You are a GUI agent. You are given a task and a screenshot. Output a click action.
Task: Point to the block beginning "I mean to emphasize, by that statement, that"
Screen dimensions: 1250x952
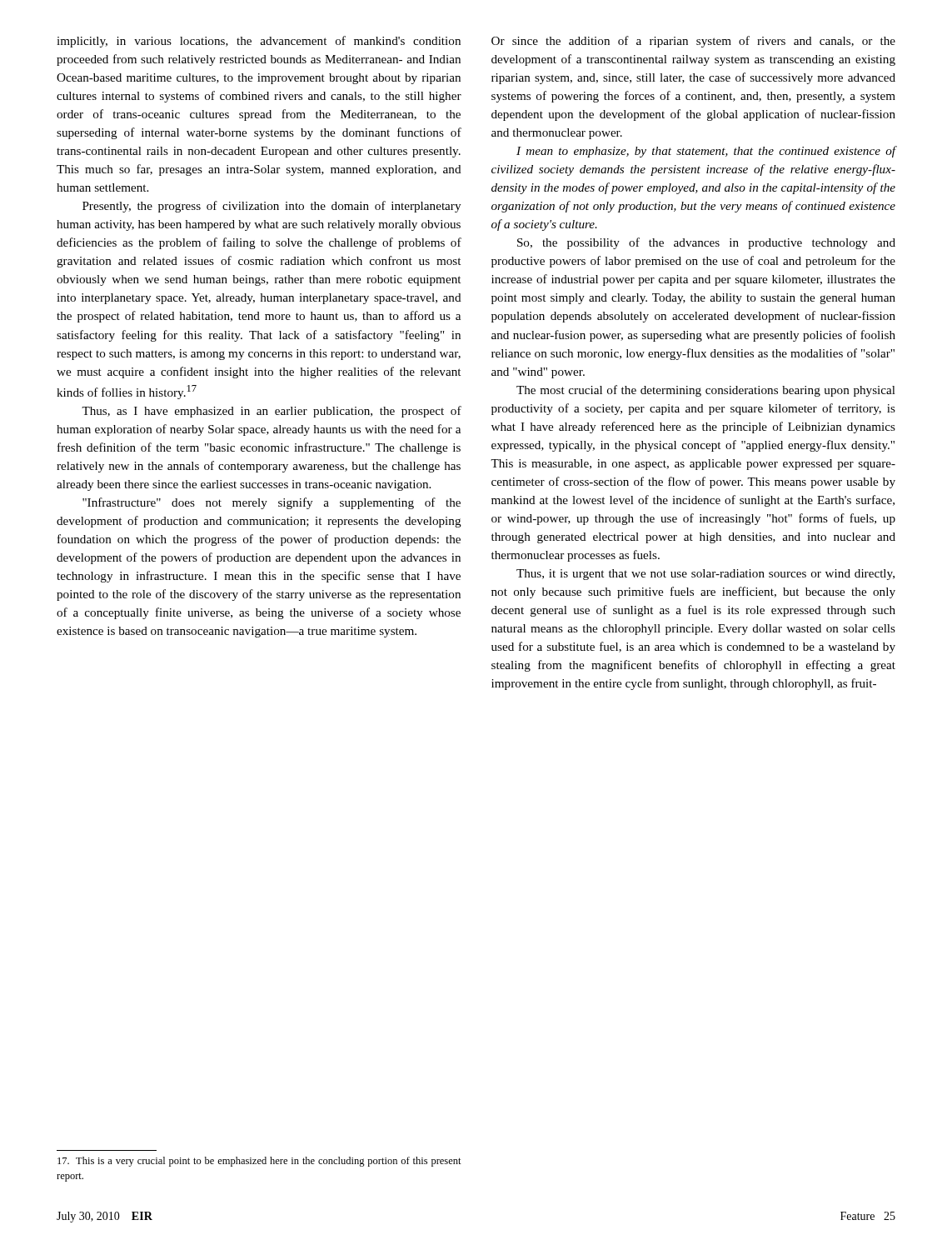693,188
